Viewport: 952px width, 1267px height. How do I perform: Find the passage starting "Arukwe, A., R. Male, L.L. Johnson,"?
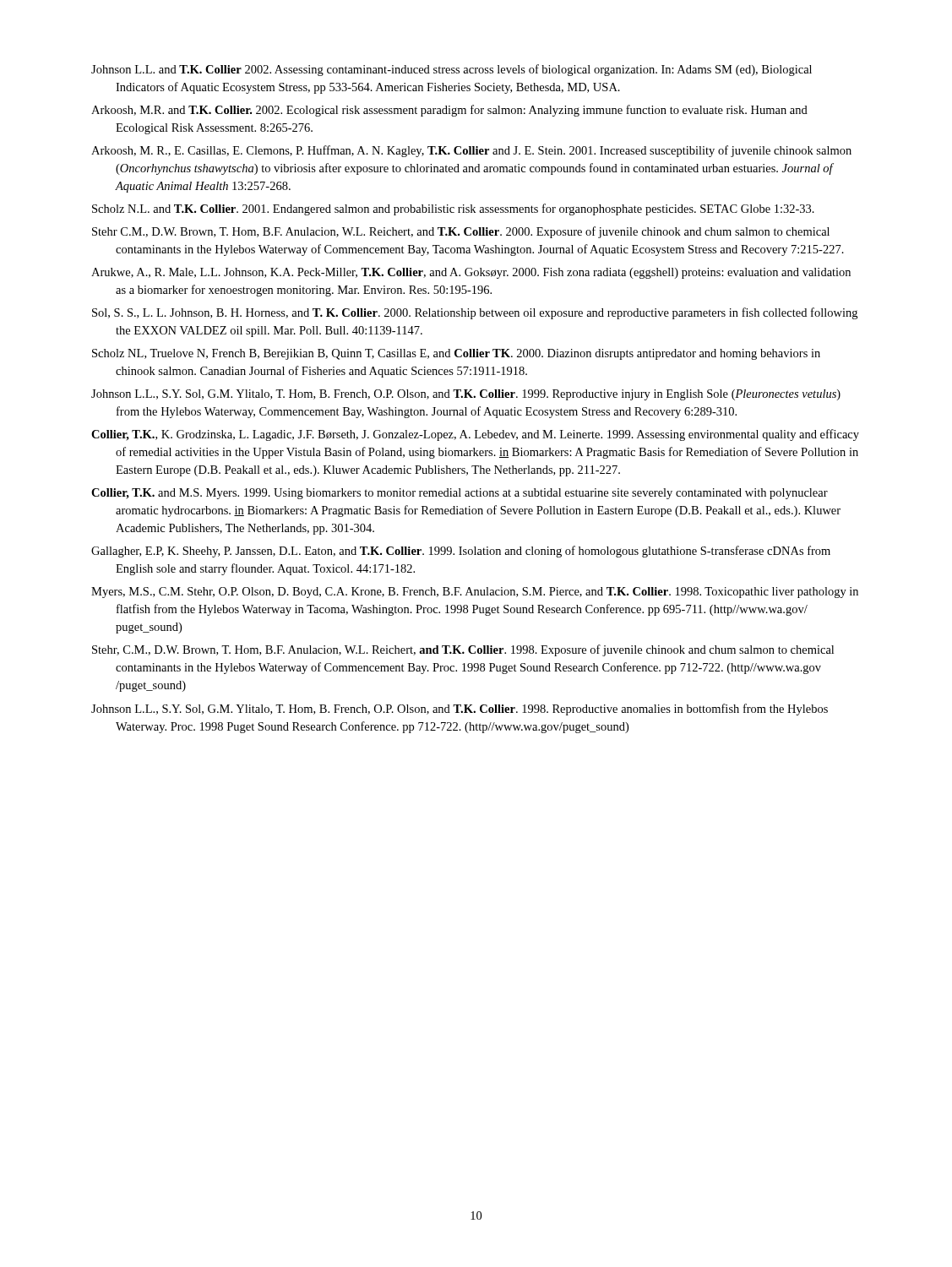pyautogui.click(x=471, y=281)
